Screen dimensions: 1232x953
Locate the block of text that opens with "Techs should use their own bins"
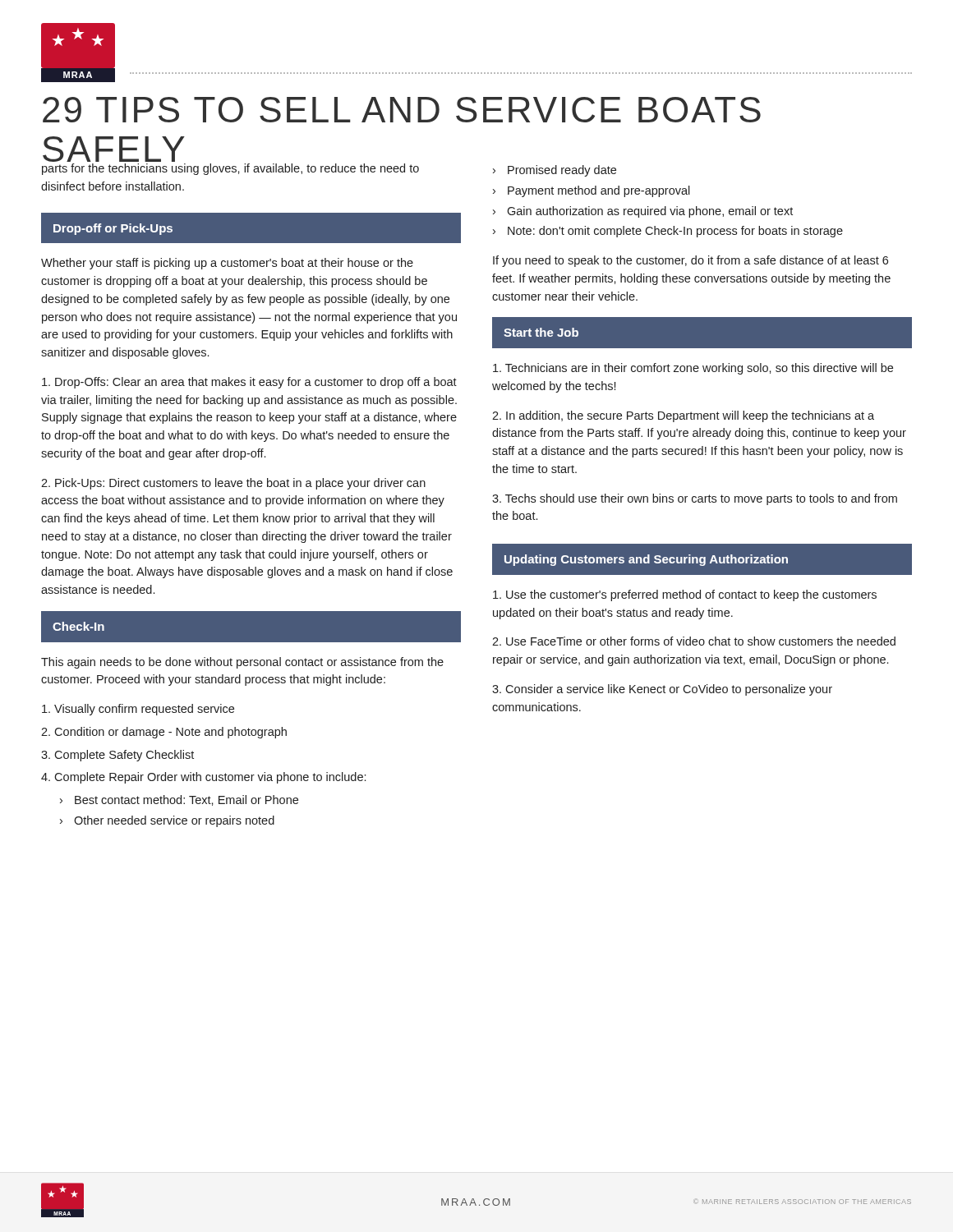pyautogui.click(x=695, y=507)
